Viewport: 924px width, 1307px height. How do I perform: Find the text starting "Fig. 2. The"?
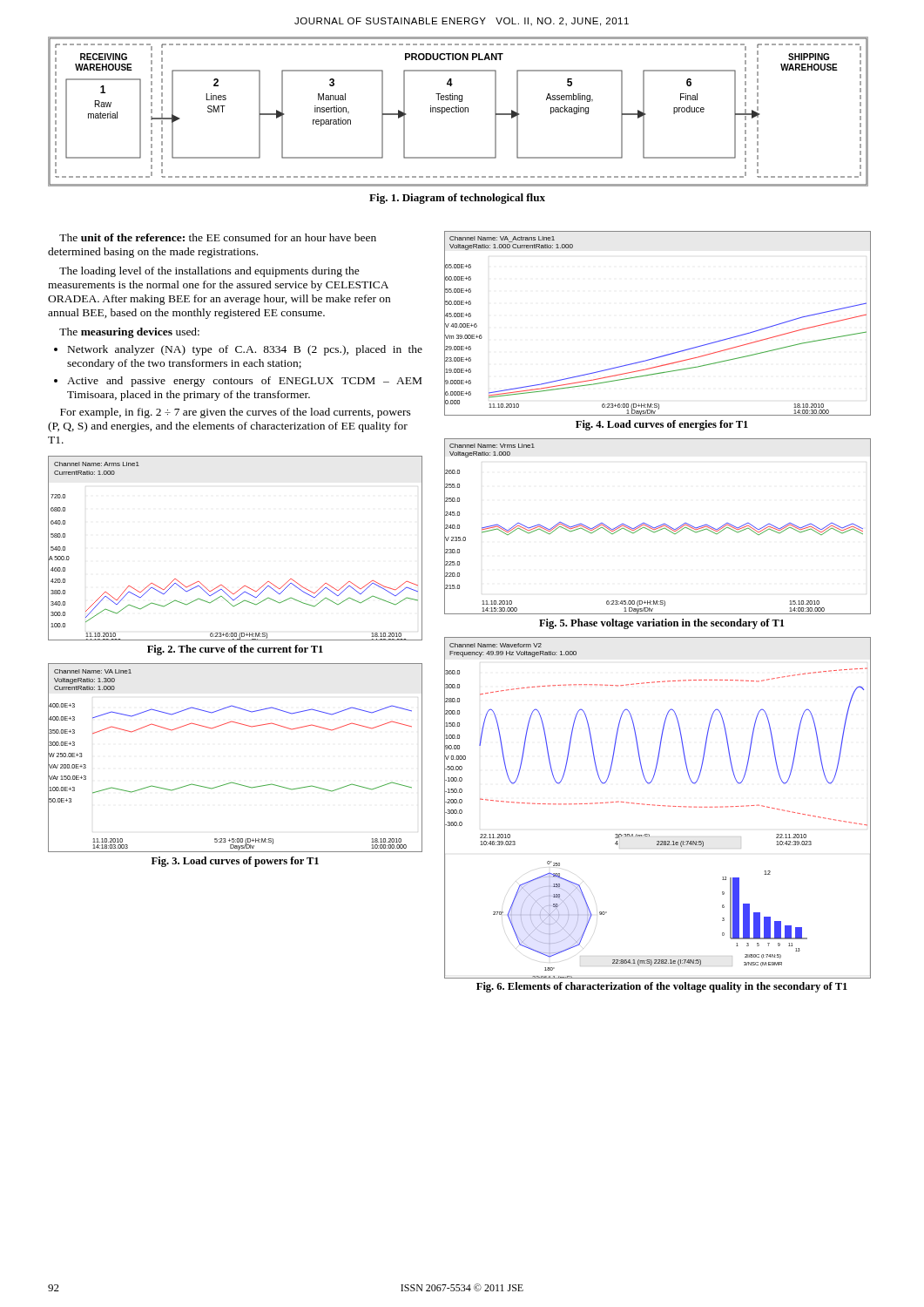tap(235, 649)
